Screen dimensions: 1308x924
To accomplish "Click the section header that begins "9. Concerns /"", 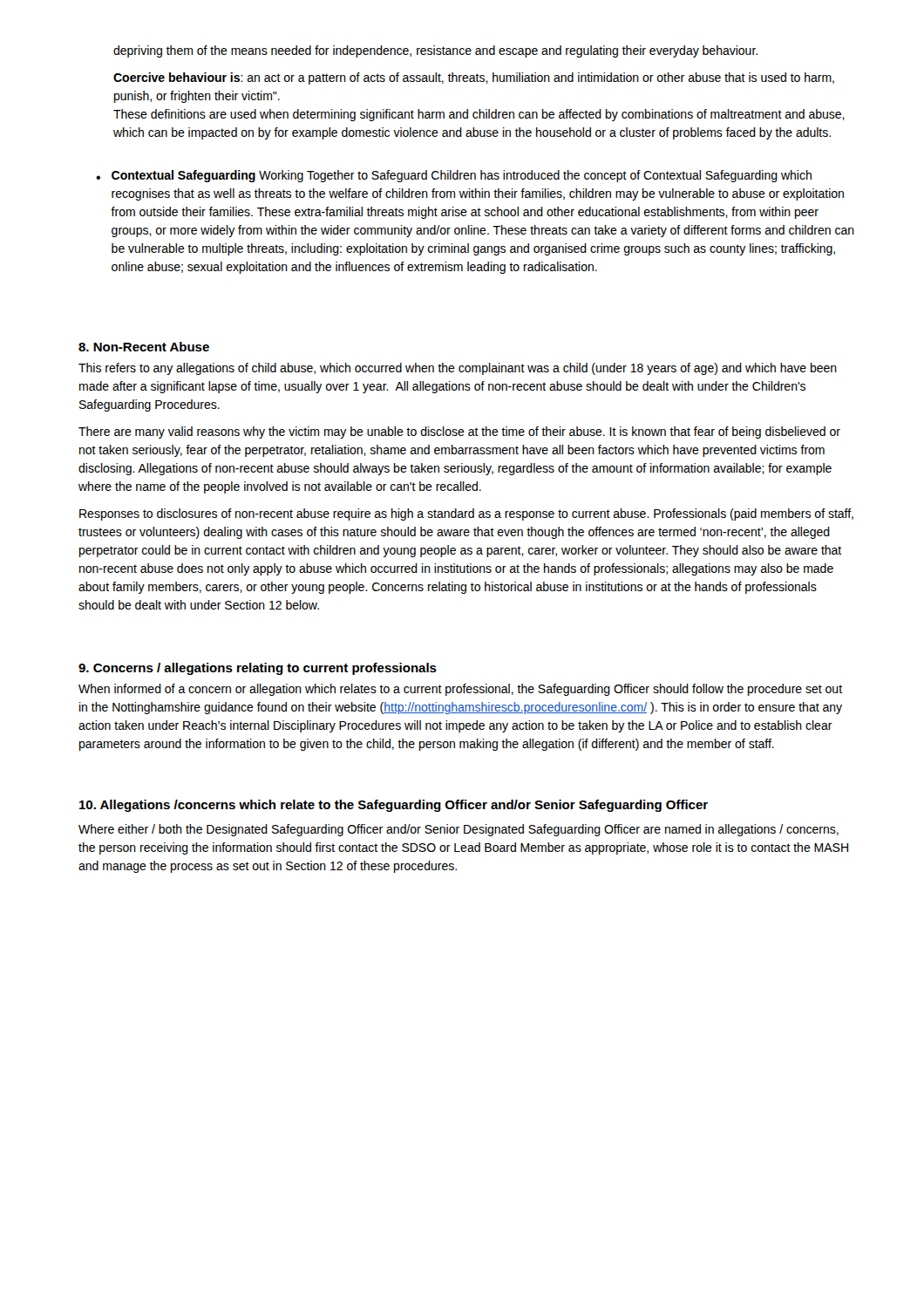I will 258,668.
